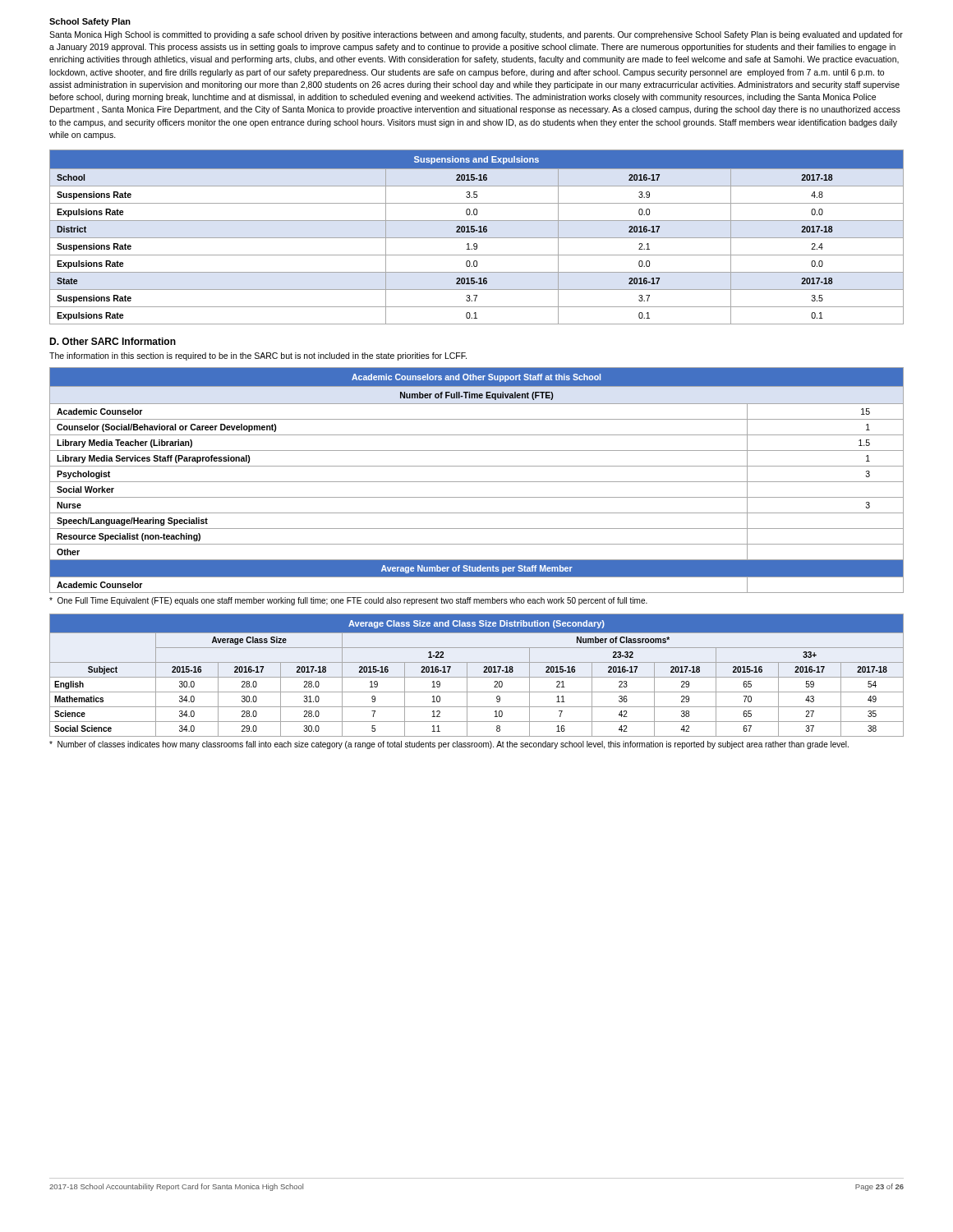Locate the table with the text "Resource Specialist (non-teaching)"
The height and width of the screenshot is (1232, 953).
(x=476, y=480)
